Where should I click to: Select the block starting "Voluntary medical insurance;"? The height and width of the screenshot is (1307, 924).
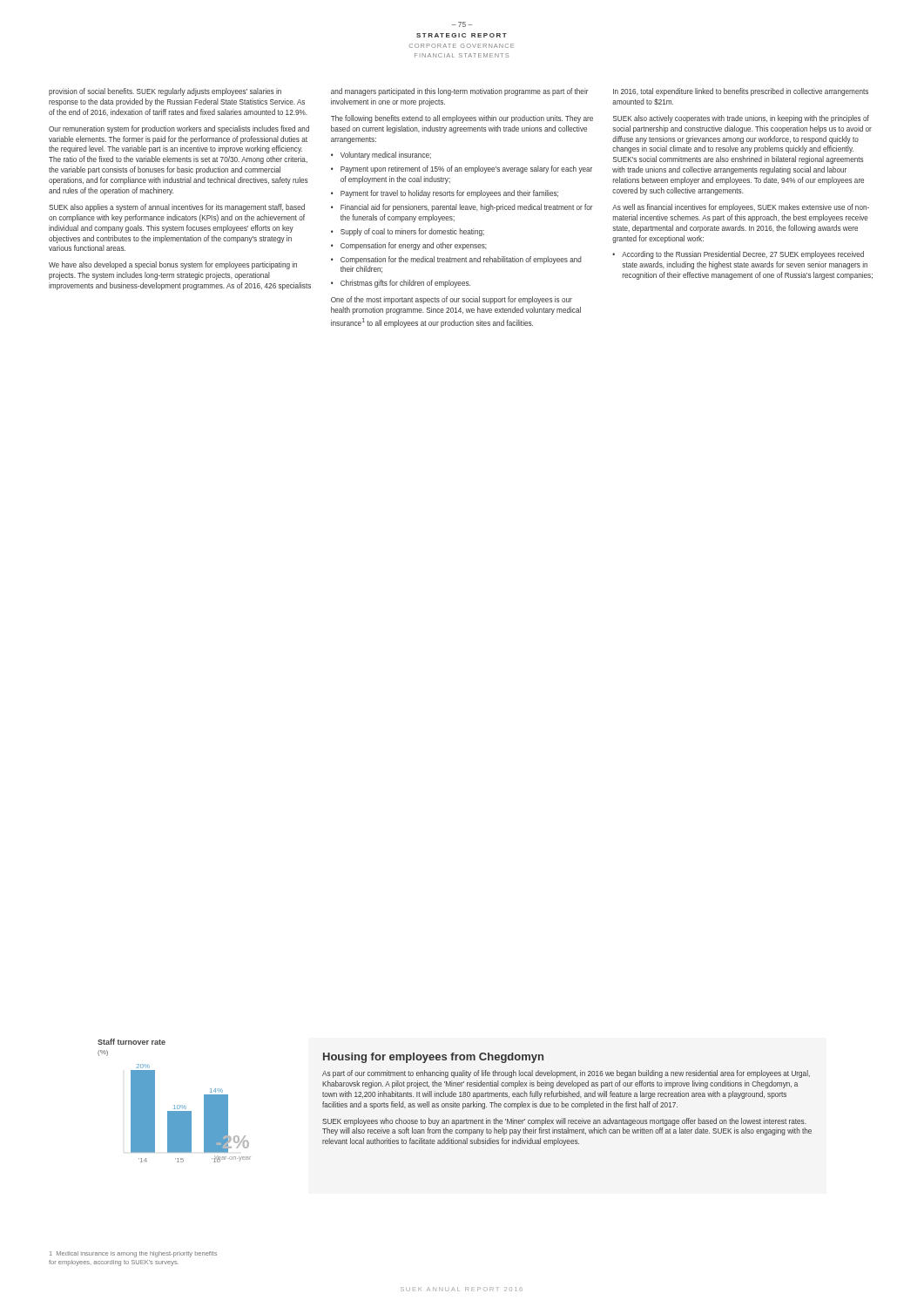(386, 156)
